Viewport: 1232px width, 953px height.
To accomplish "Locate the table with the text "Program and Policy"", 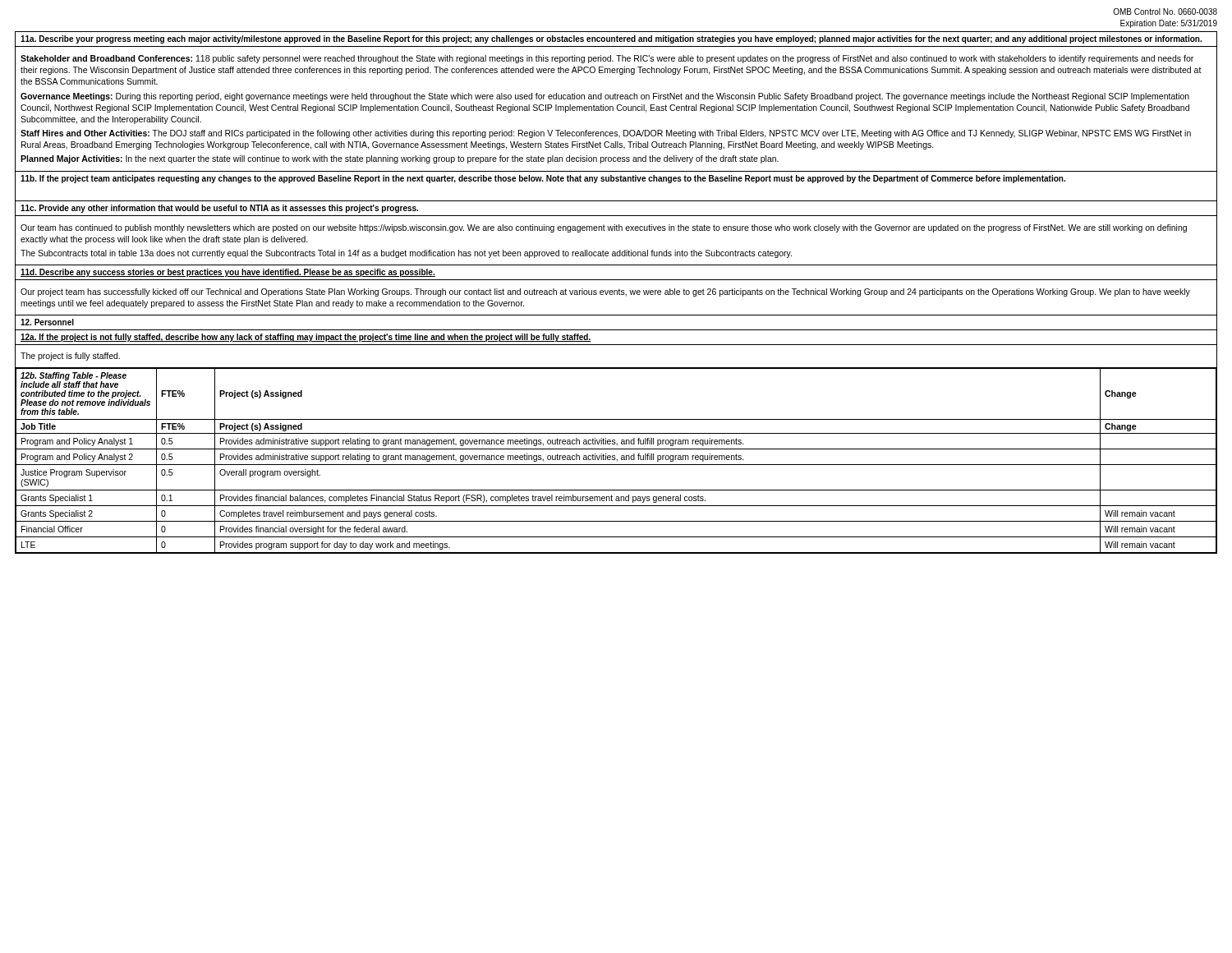I will [616, 460].
